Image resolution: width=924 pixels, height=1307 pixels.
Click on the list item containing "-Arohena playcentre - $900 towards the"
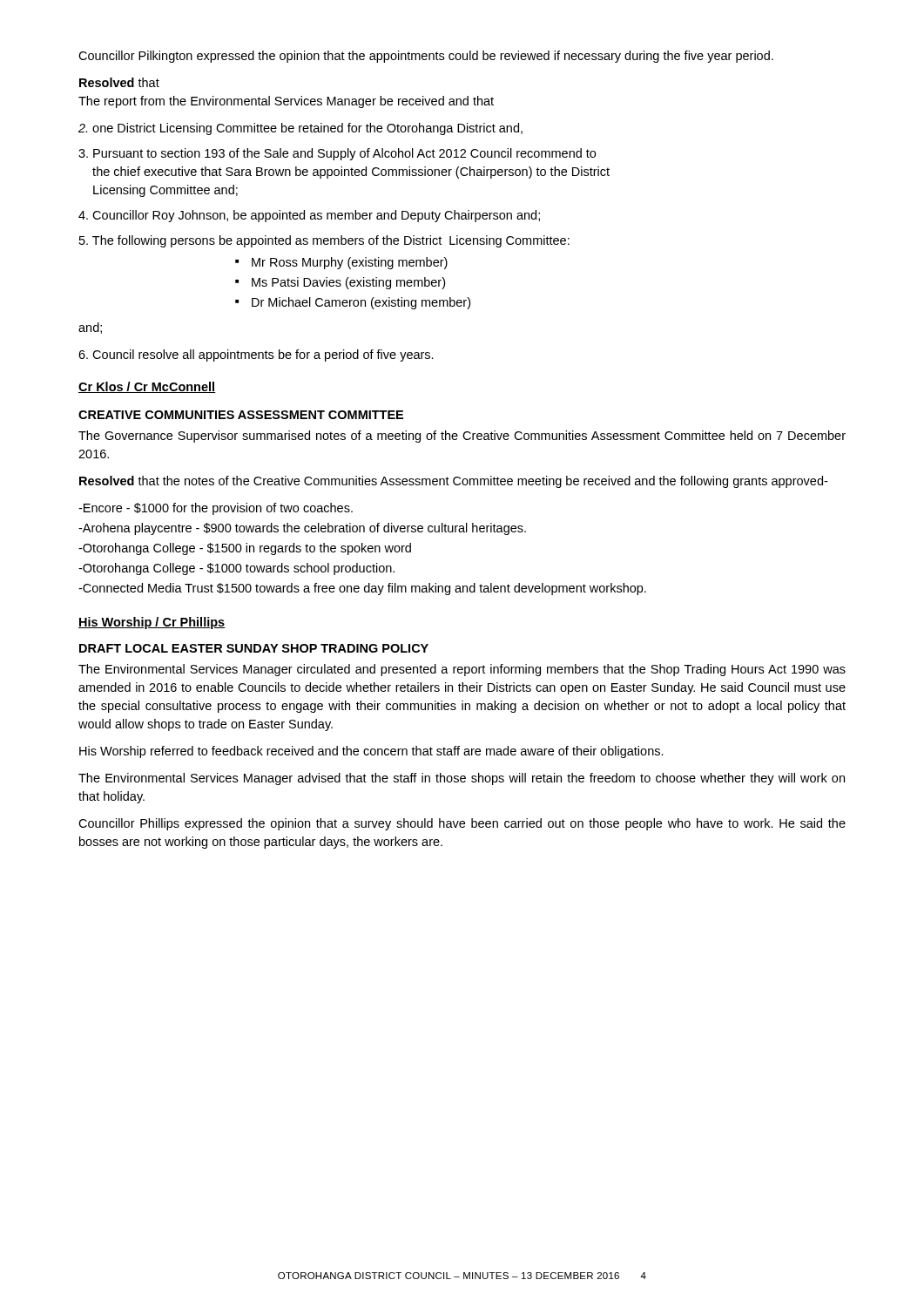pos(303,528)
